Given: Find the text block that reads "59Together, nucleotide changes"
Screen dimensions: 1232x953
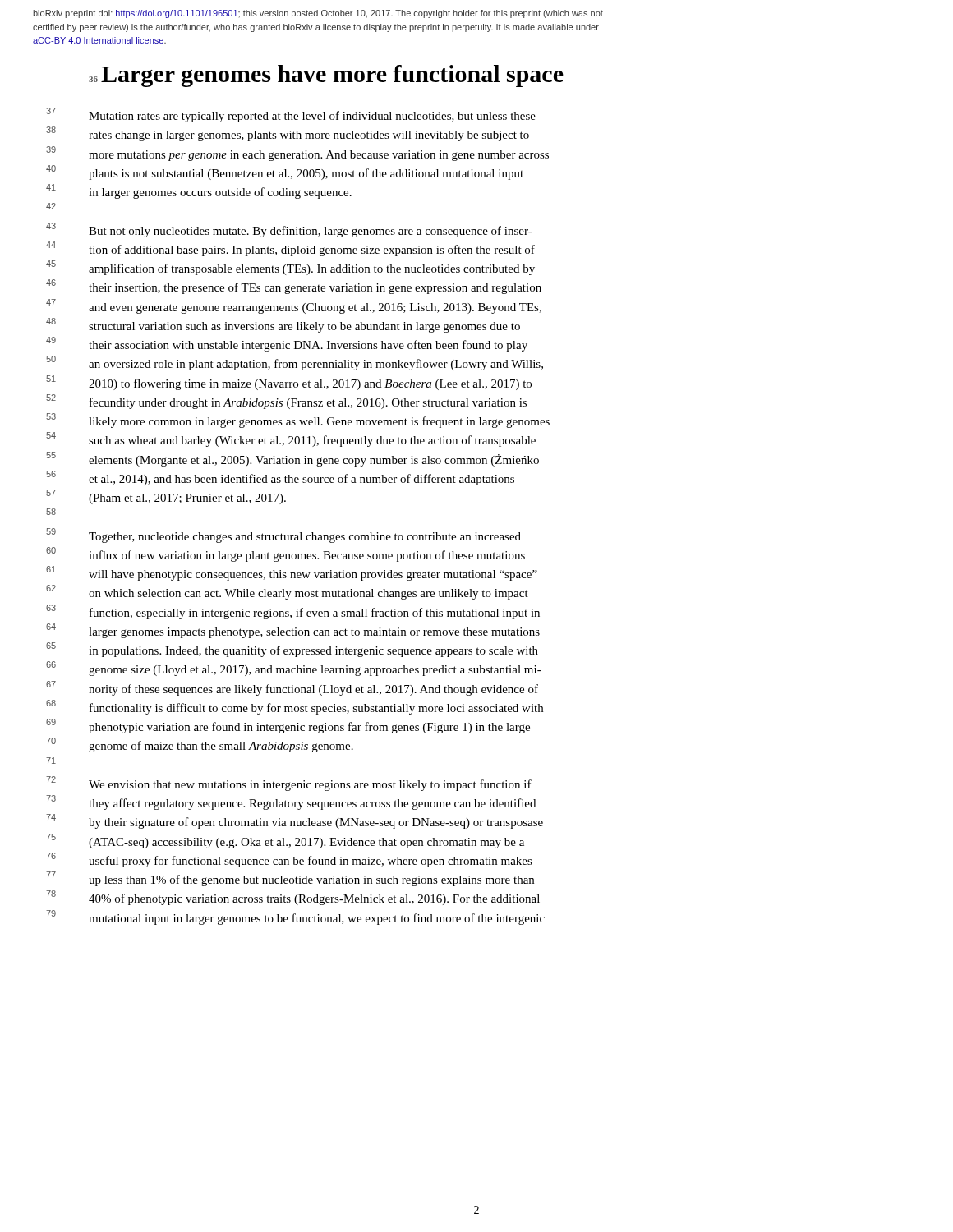Looking at the screenshot, I should (x=476, y=642).
